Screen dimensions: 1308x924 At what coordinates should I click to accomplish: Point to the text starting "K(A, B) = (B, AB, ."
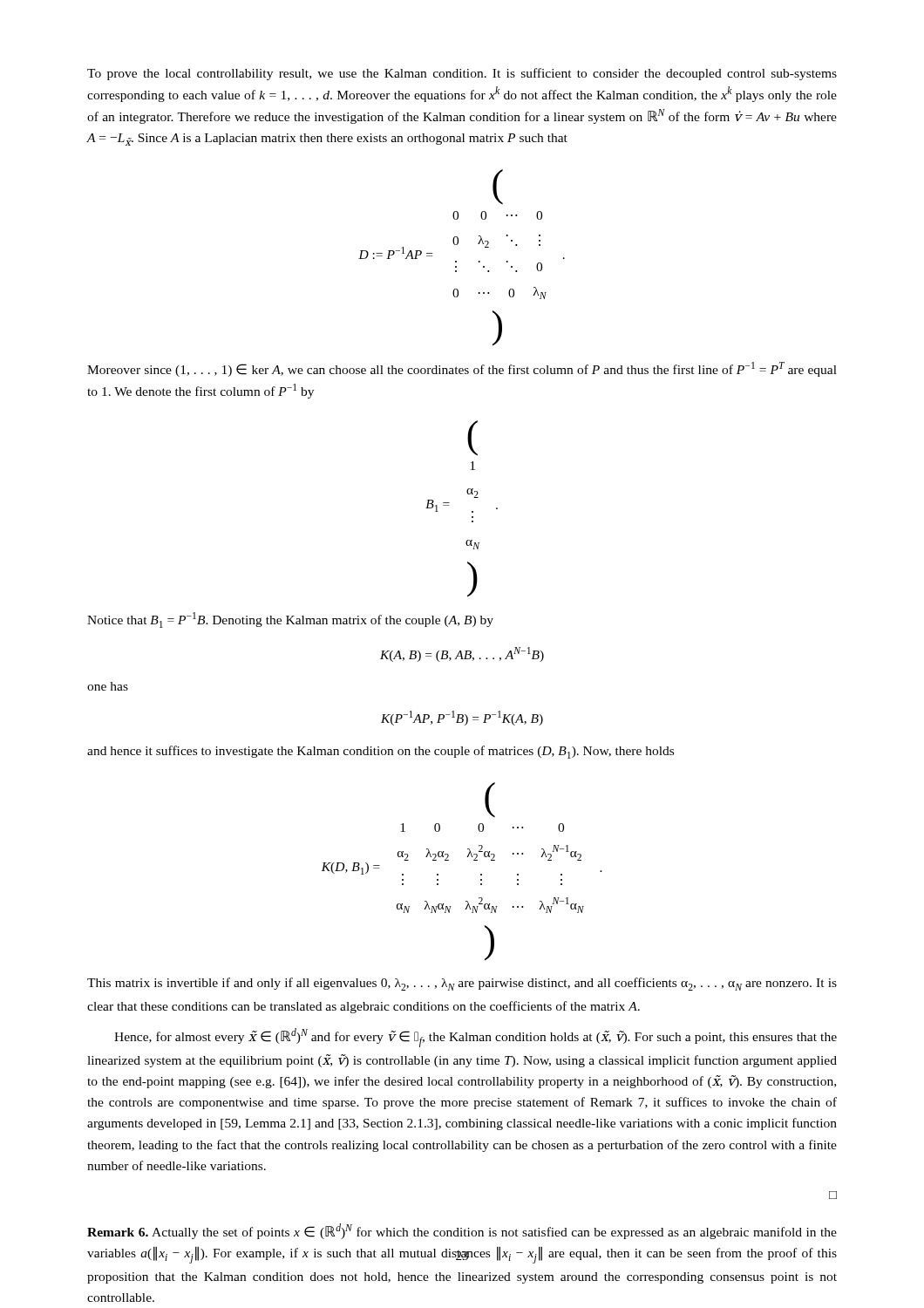click(x=462, y=654)
